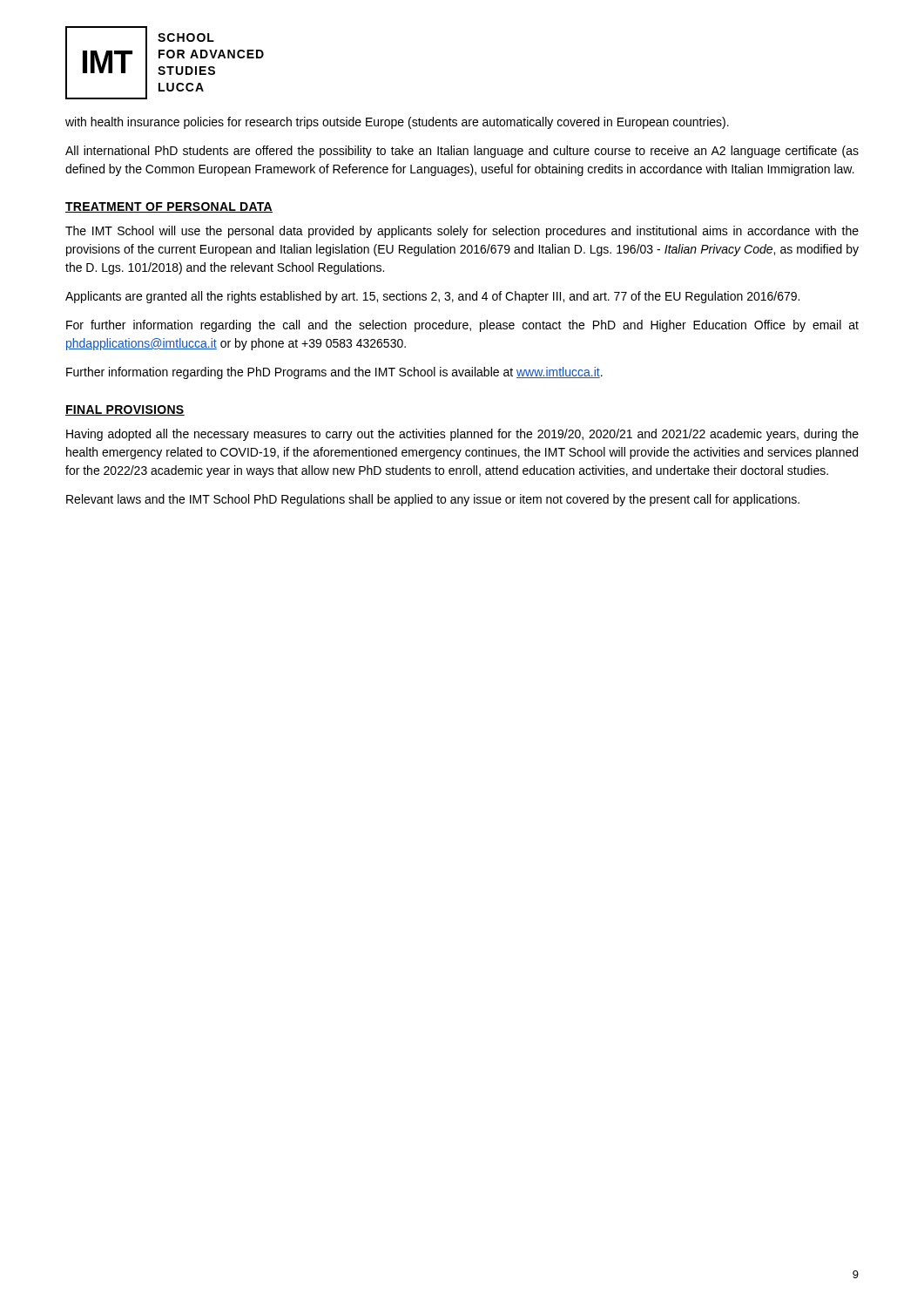Image resolution: width=924 pixels, height=1307 pixels.
Task: Point to the block beginning "Relevant laws and the IMT School PhD"
Action: (x=462, y=500)
